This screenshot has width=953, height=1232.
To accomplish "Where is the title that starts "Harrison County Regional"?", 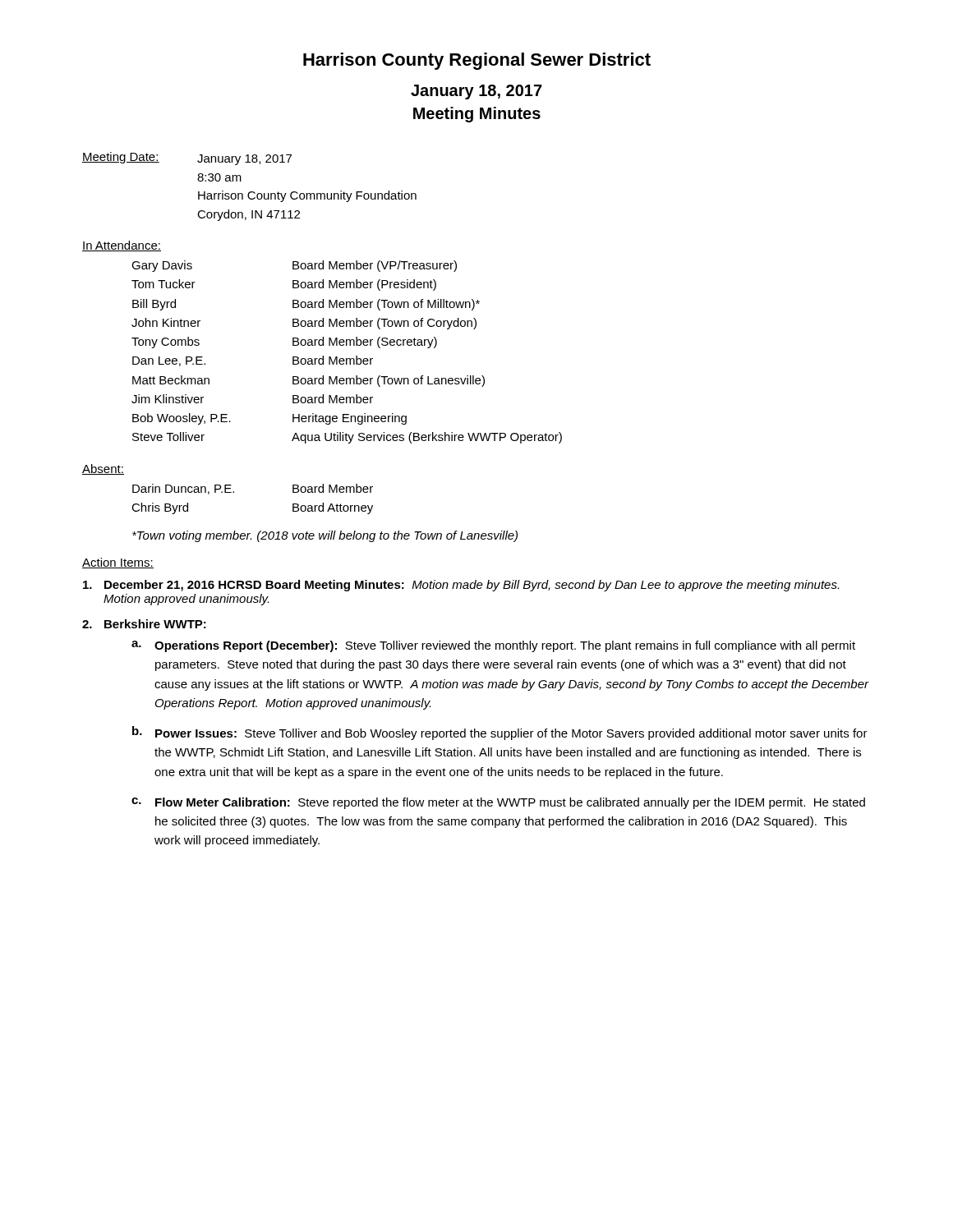I will [x=476, y=87].
